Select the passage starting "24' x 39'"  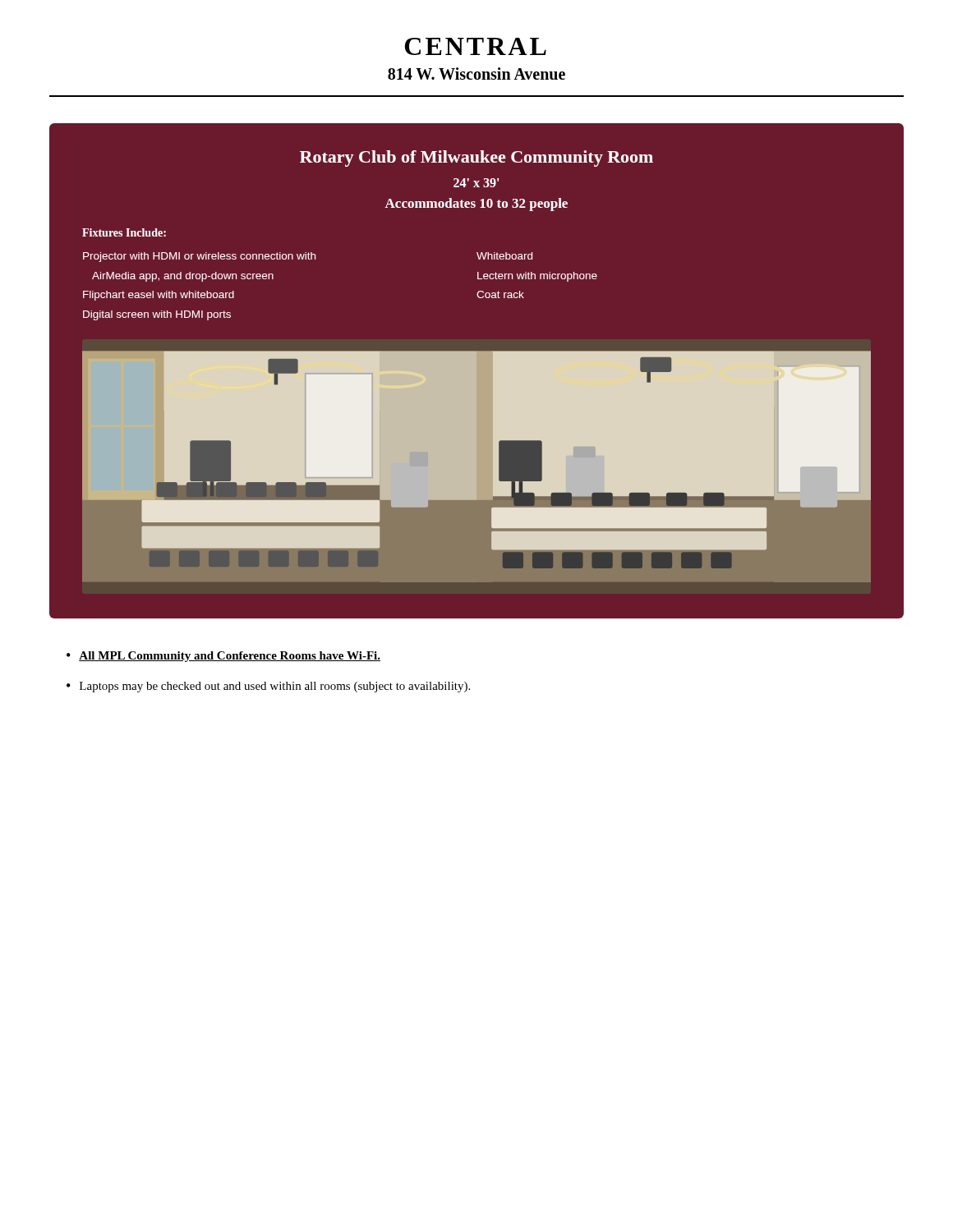pyautogui.click(x=476, y=183)
